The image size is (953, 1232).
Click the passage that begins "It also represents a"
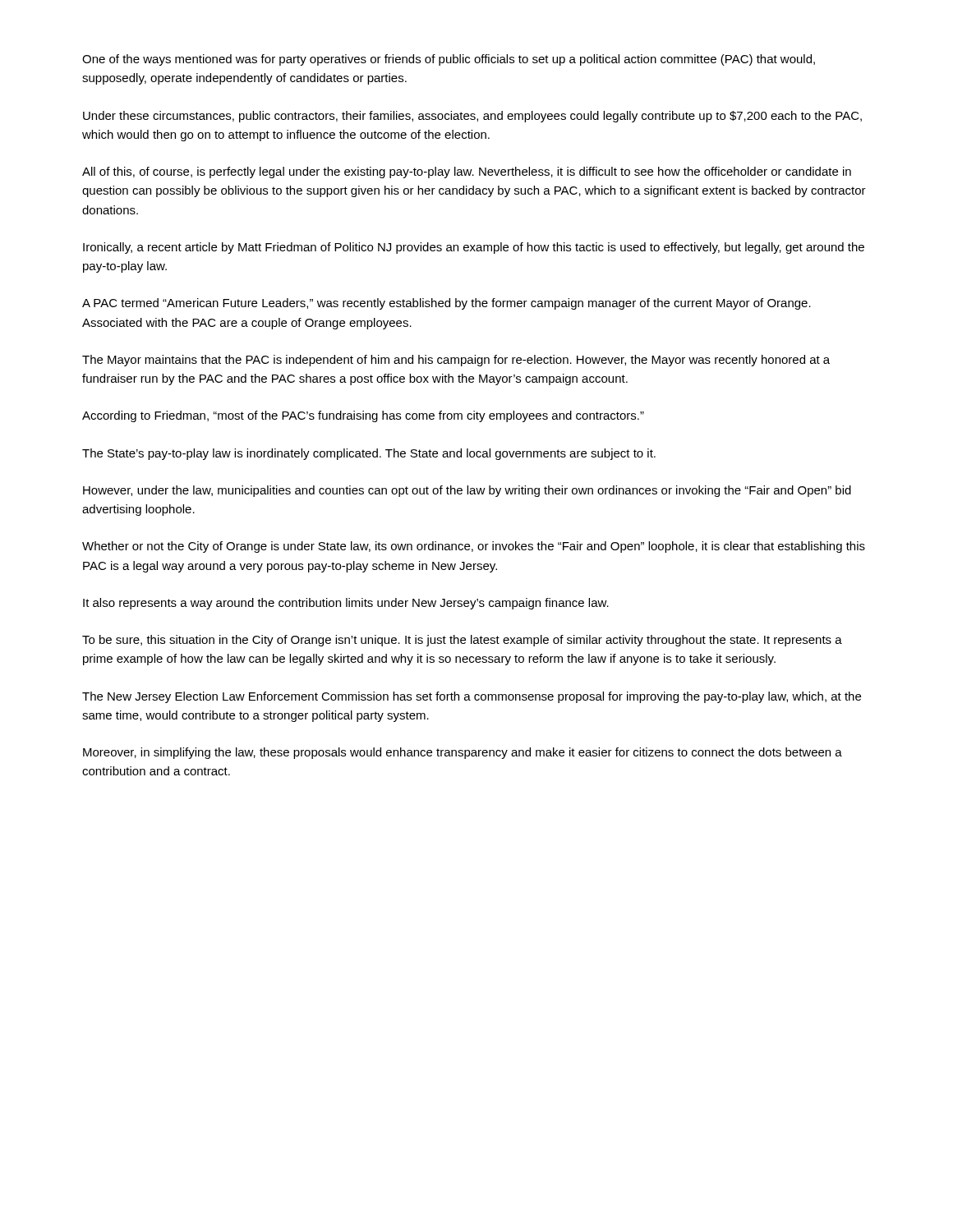(x=346, y=602)
